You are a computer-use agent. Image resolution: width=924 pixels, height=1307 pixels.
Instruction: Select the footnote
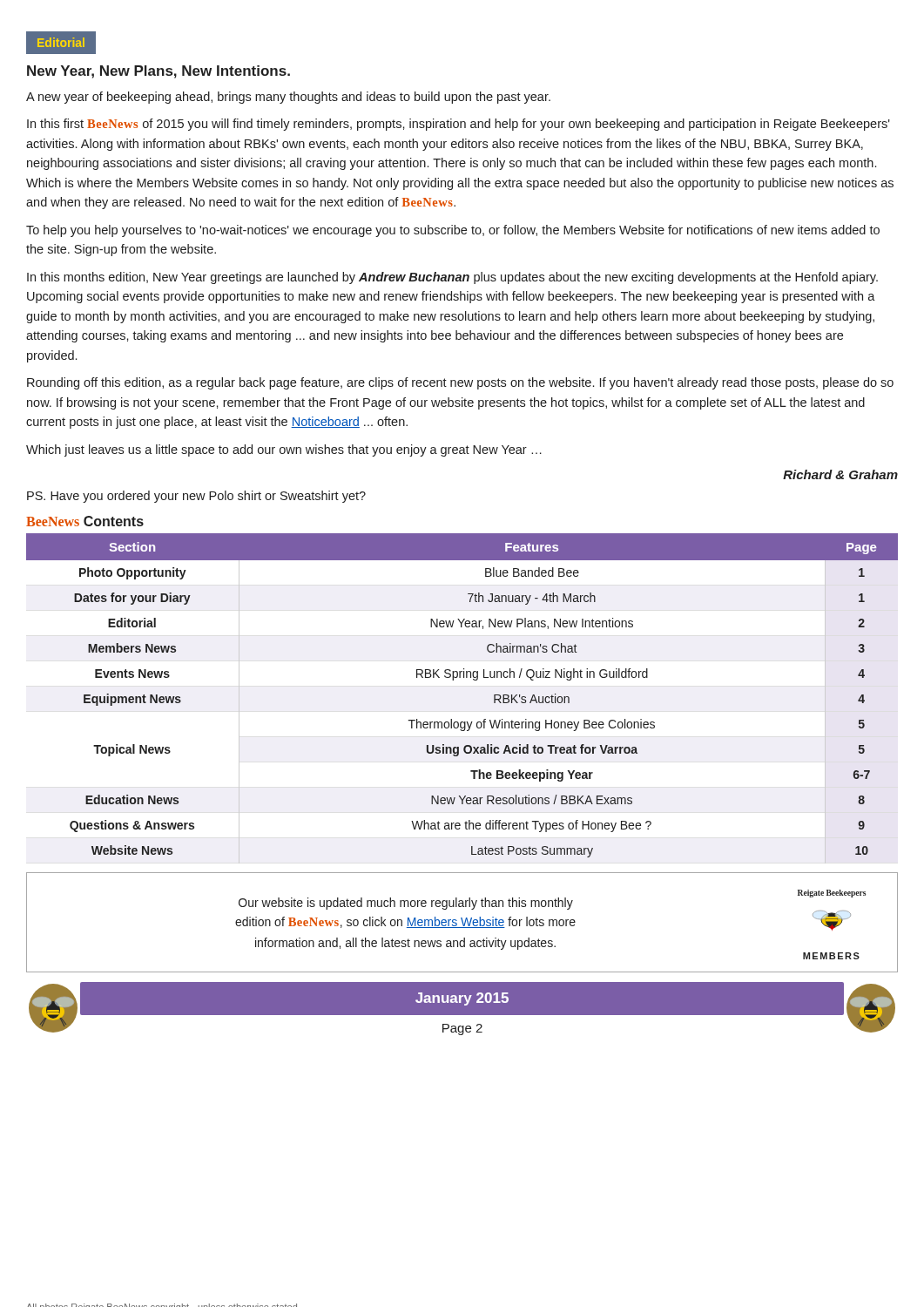(x=162, y=1304)
